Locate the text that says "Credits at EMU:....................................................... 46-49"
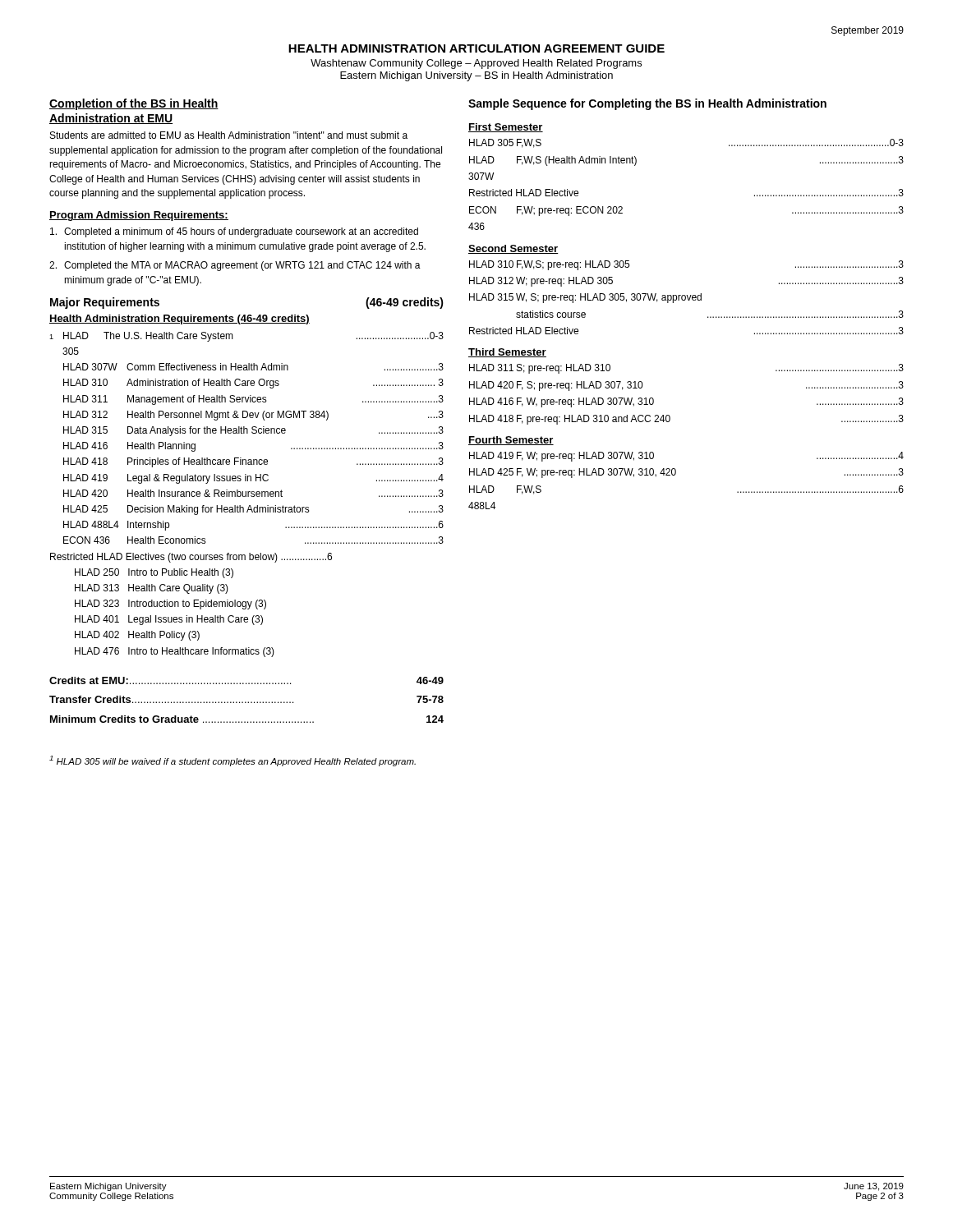Viewport: 953px width, 1232px height. point(246,680)
